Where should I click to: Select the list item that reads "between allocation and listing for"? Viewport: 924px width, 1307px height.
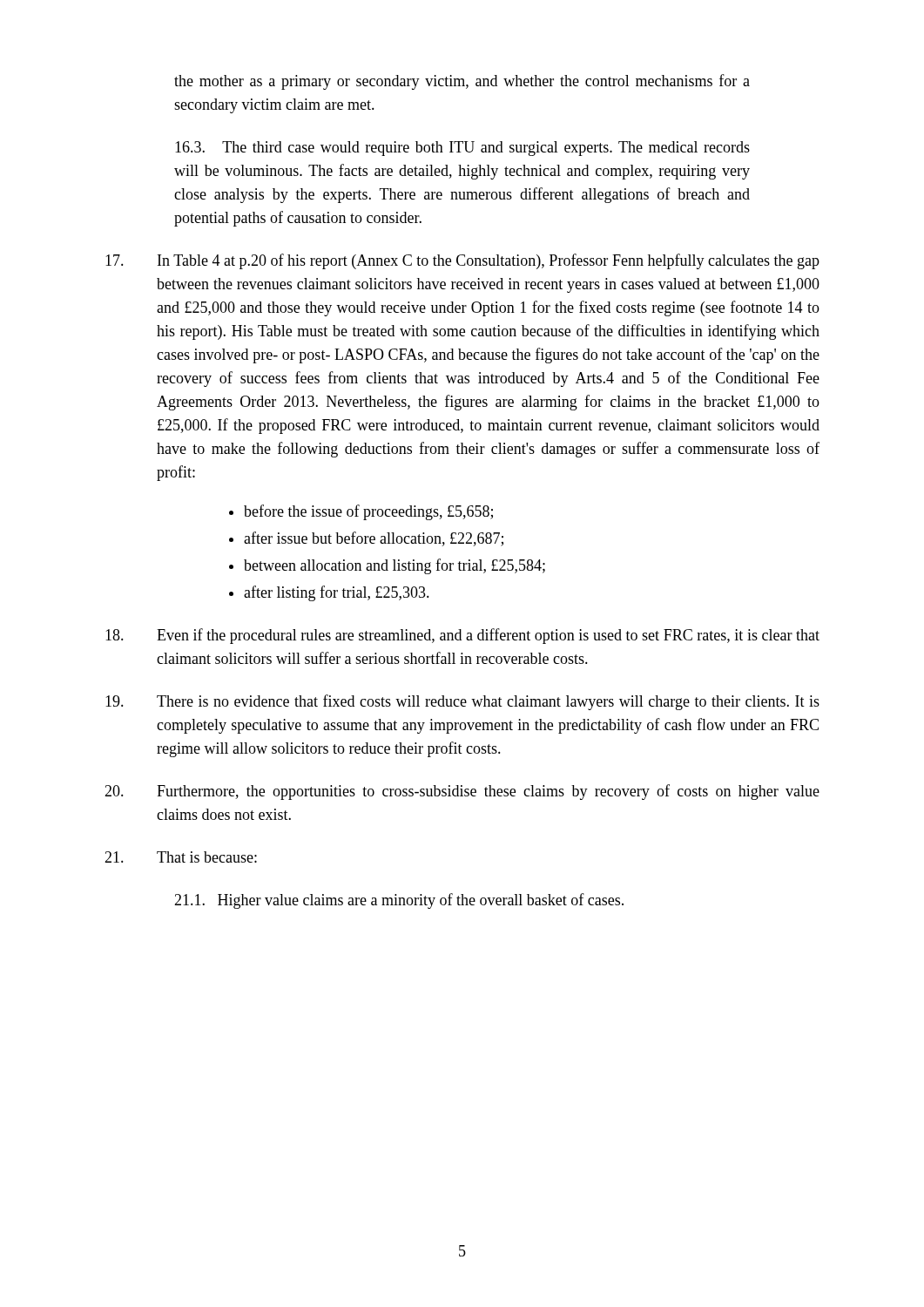(x=395, y=565)
